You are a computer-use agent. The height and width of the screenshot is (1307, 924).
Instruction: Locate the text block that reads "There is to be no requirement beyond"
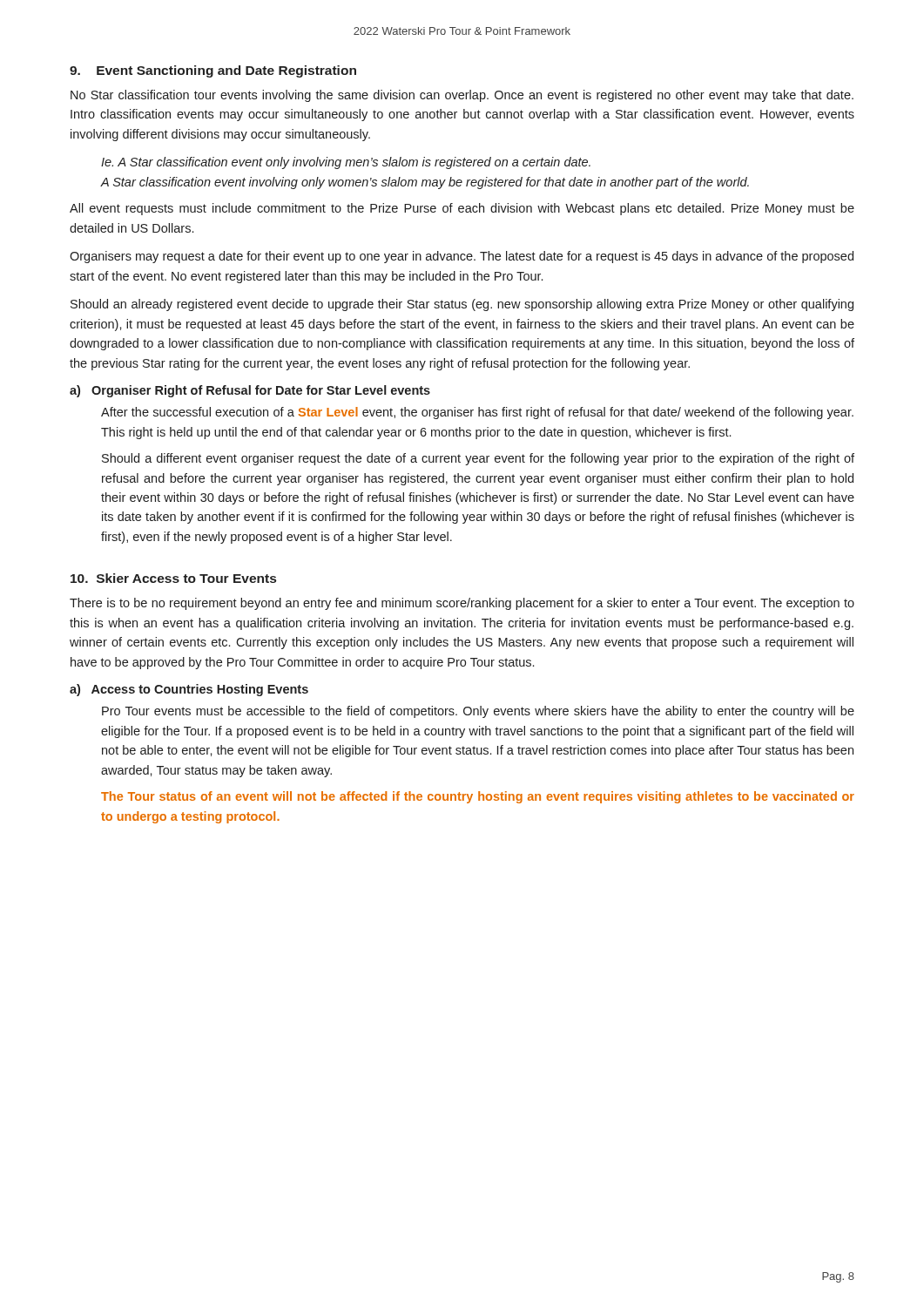pos(462,633)
